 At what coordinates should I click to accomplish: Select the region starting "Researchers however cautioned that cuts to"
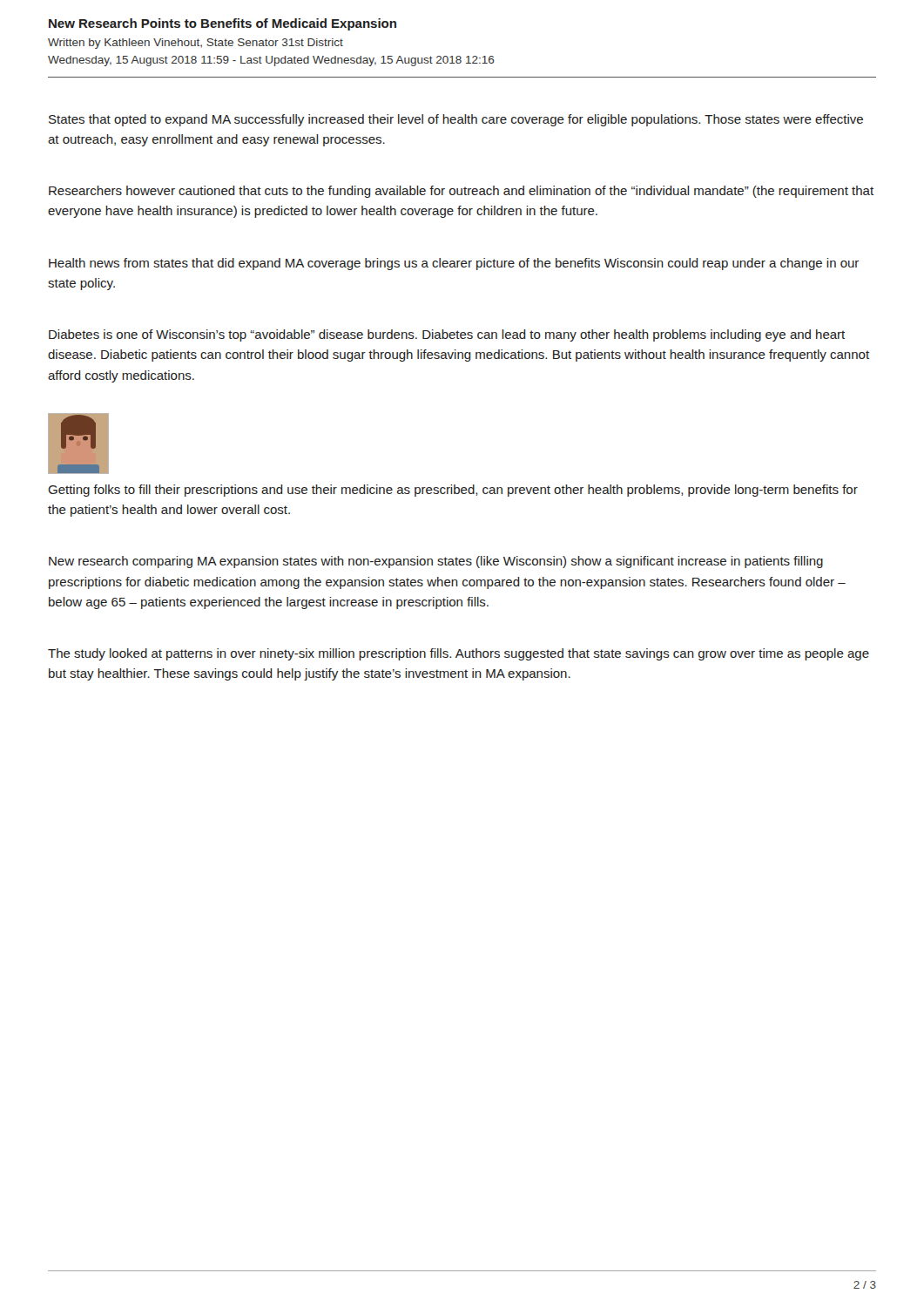[461, 200]
